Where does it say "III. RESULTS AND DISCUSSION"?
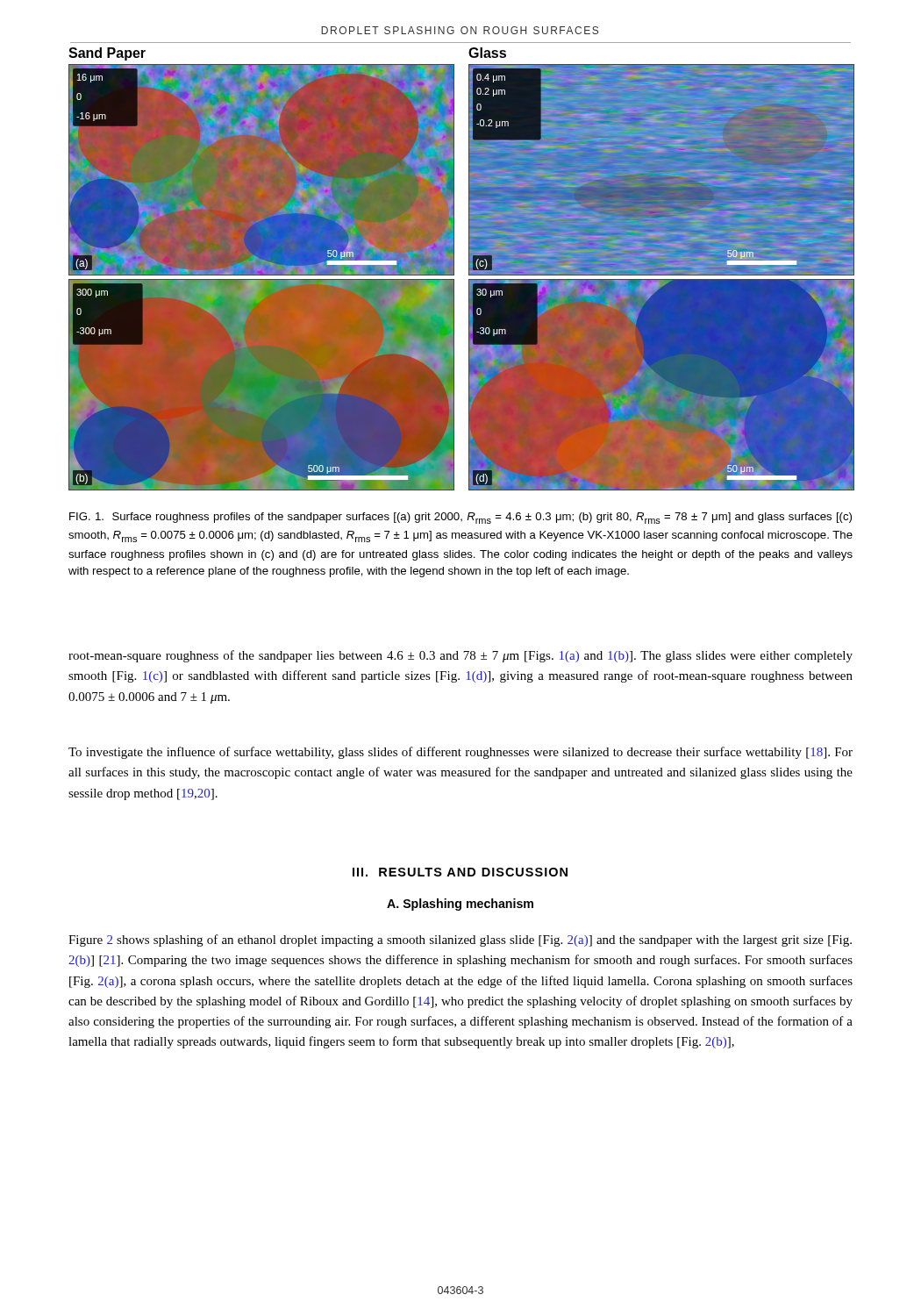This screenshot has height=1316, width=921. (460, 872)
